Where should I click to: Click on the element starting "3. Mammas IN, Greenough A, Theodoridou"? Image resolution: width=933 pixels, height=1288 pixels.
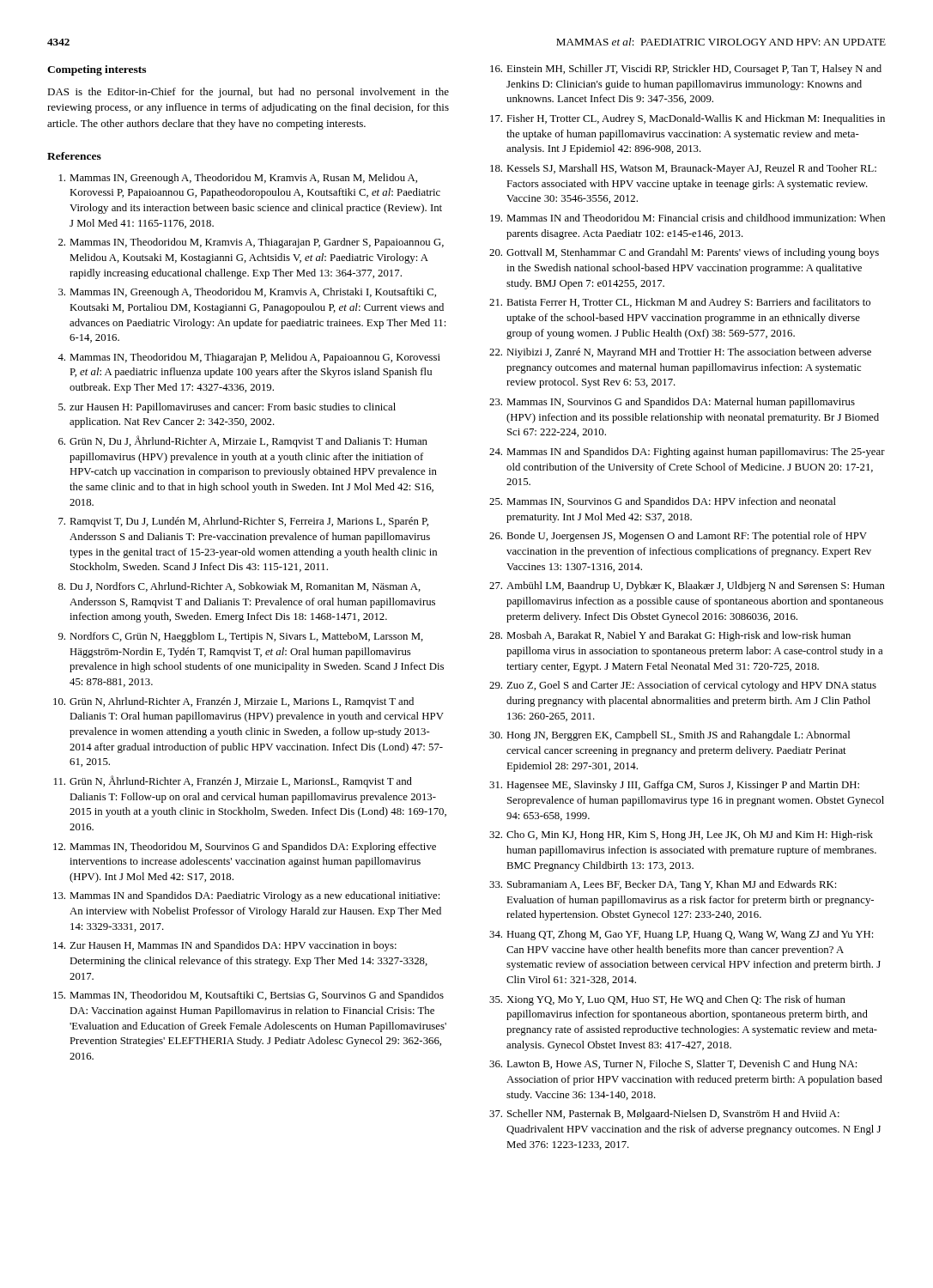[248, 316]
